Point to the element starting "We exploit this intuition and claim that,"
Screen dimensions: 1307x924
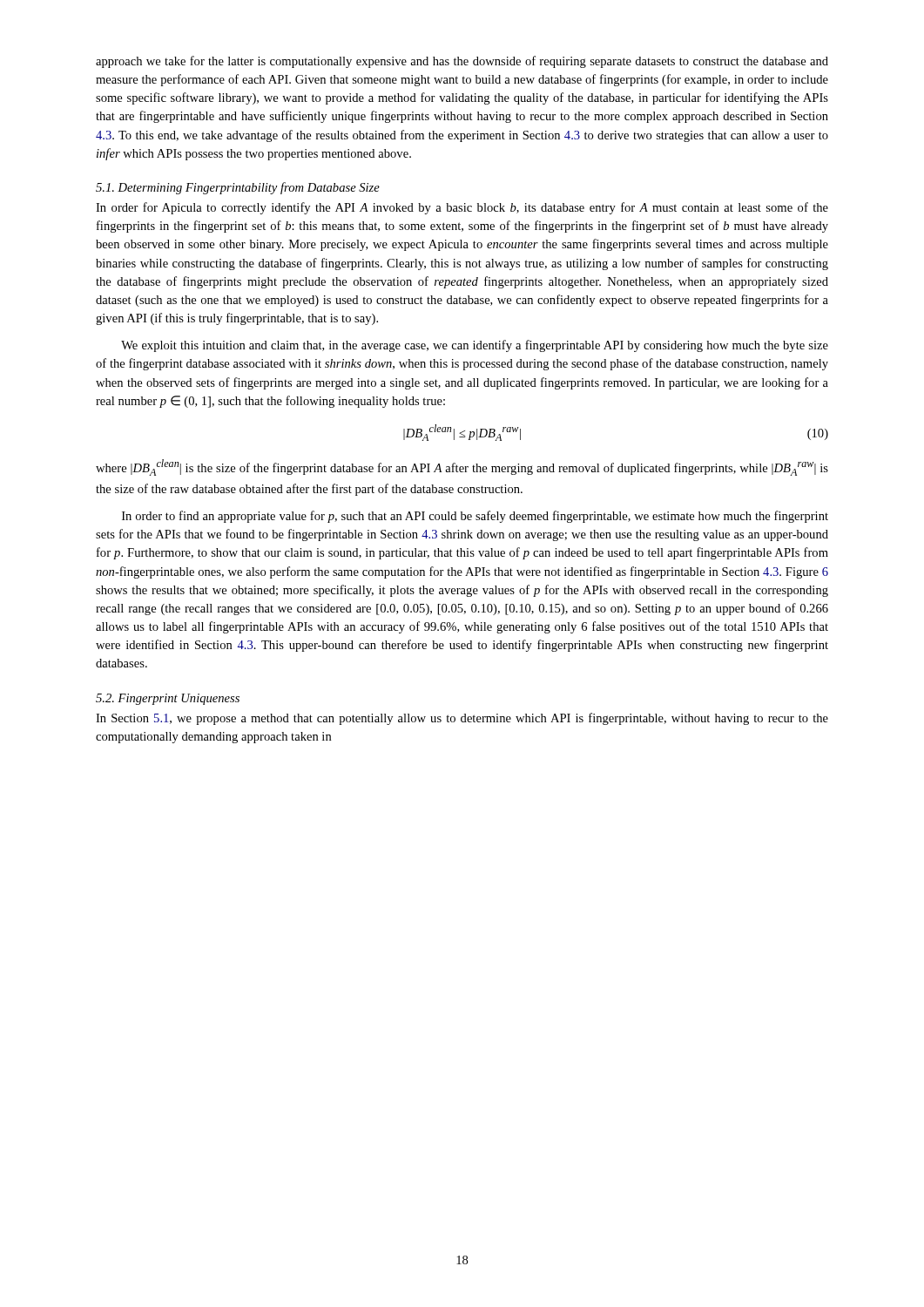point(462,373)
